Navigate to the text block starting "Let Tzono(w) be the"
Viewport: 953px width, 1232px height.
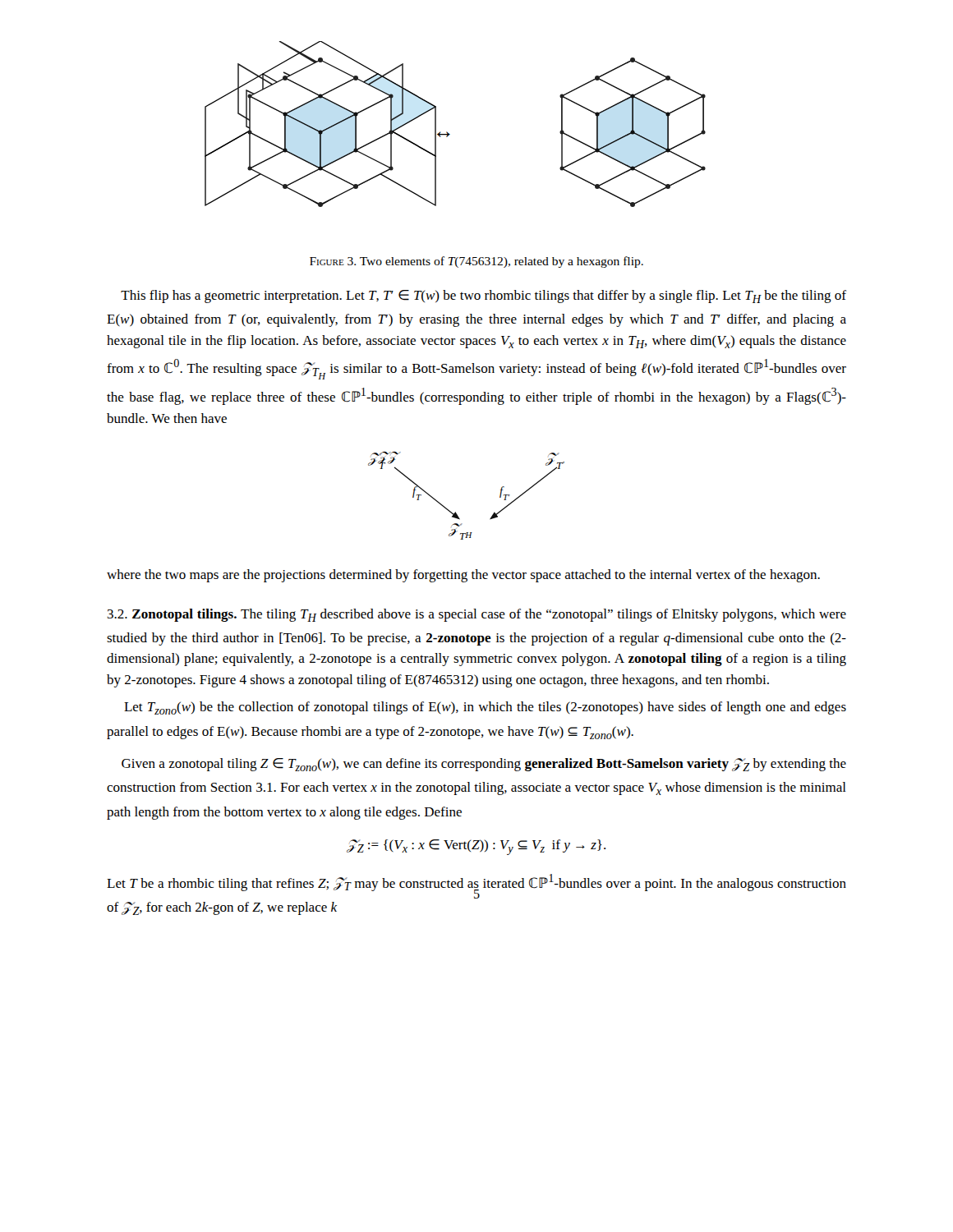[x=476, y=720]
